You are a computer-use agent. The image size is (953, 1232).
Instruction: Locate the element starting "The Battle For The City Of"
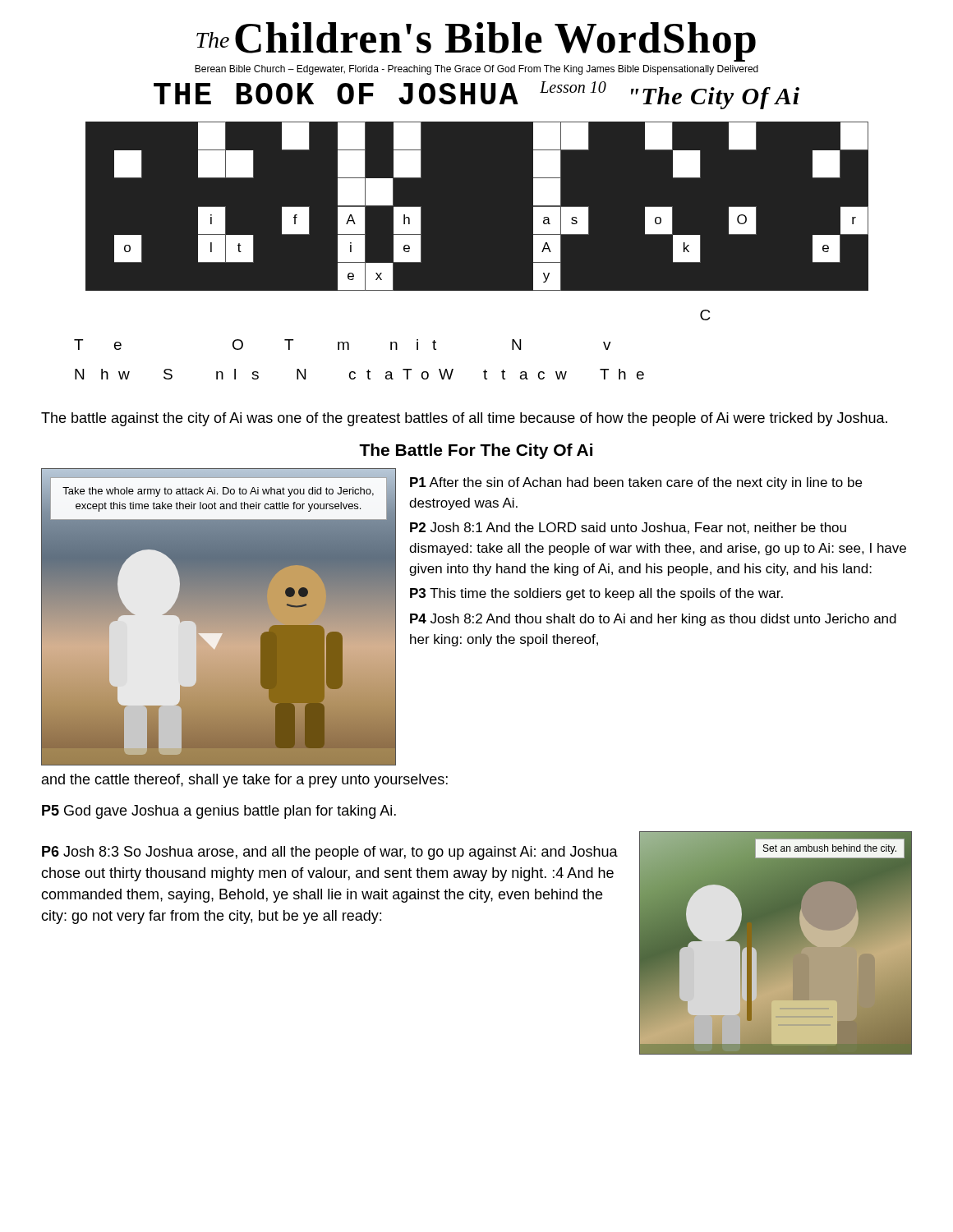476,450
